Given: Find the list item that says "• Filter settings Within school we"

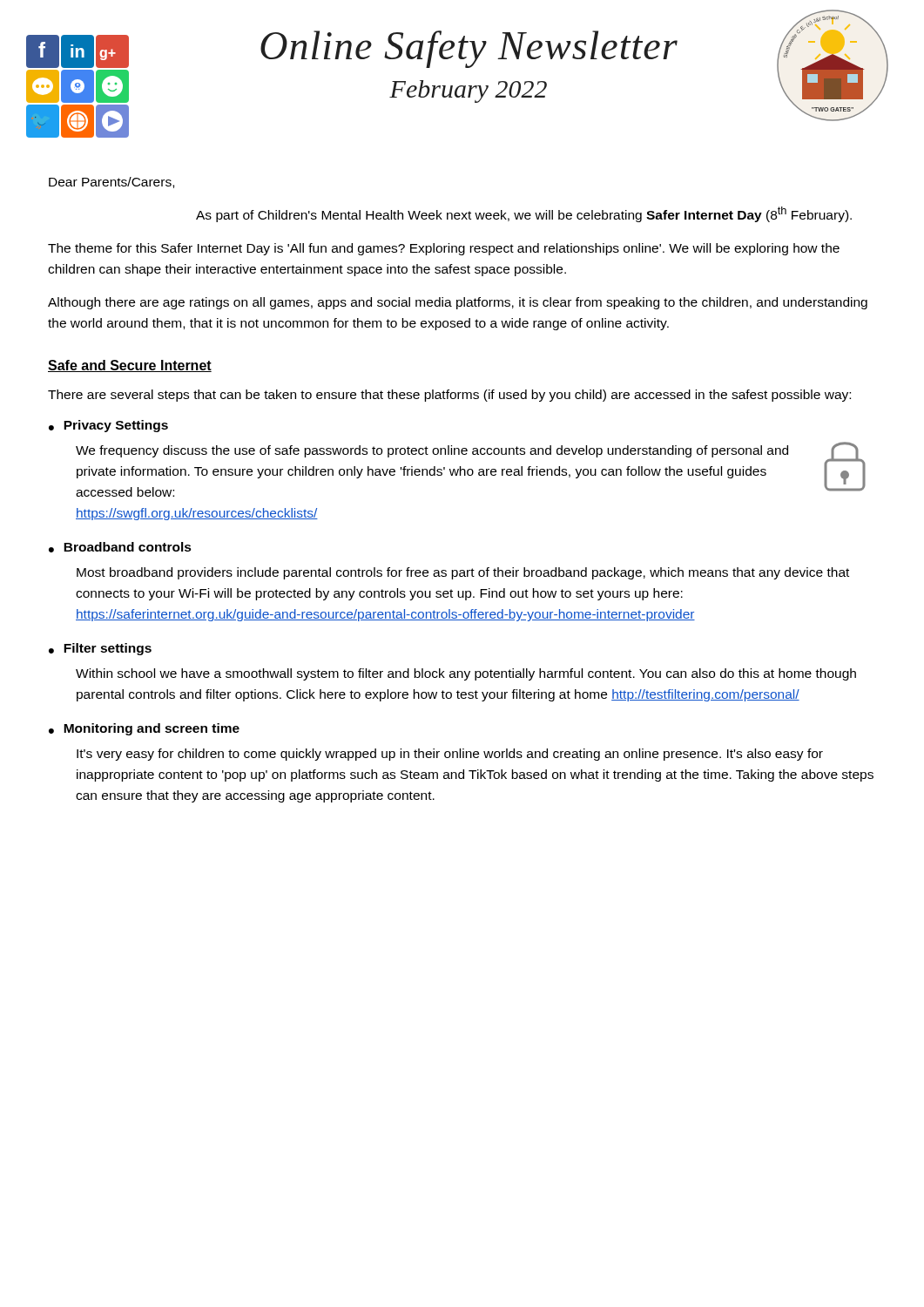Looking at the screenshot, I should (462, 673).
